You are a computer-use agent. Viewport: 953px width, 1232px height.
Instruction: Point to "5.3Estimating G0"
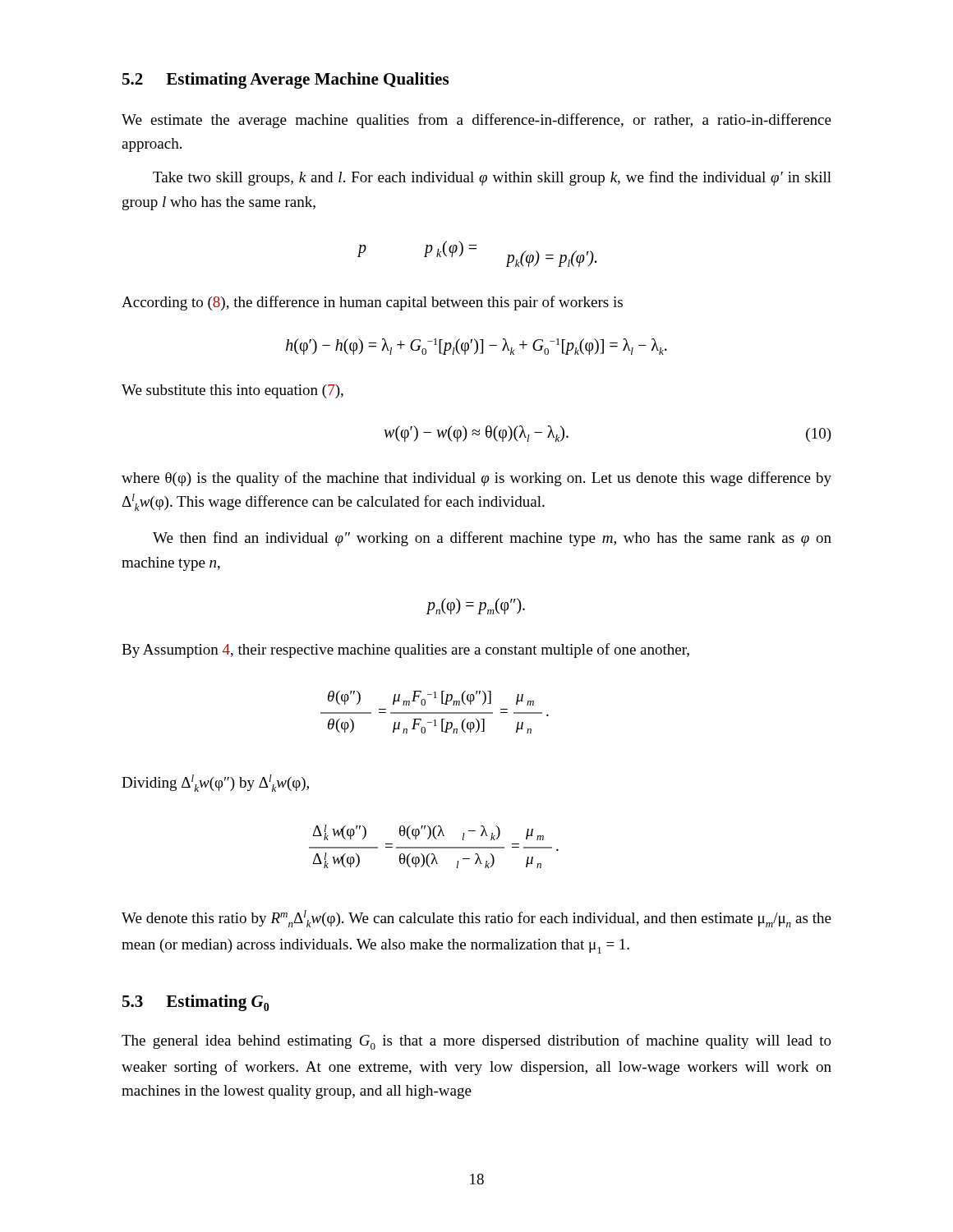click(196, 1003)
